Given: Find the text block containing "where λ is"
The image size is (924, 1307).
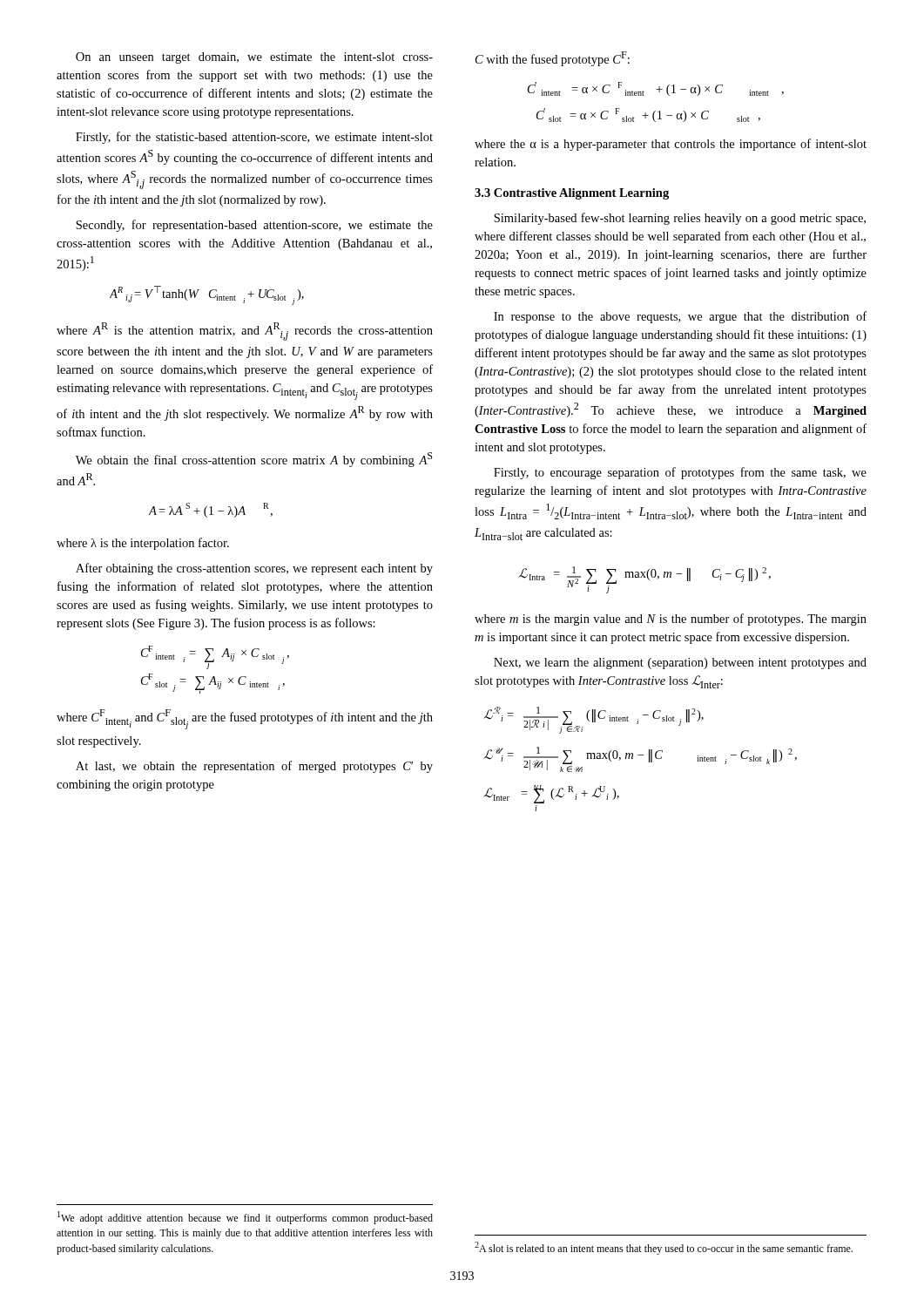Looking at the screenshot, I should point(143,544).
